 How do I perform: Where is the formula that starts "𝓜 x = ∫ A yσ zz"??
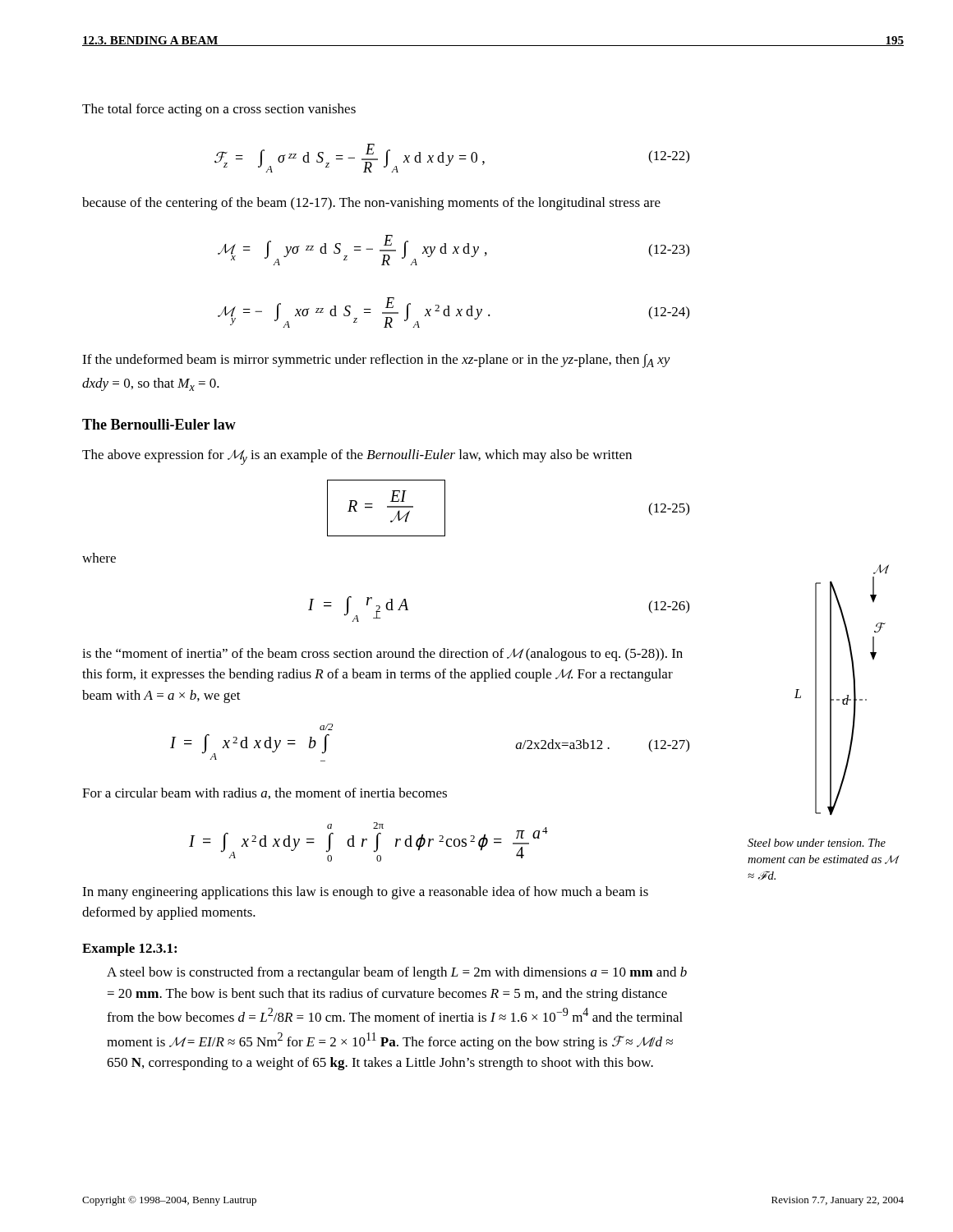386,250
